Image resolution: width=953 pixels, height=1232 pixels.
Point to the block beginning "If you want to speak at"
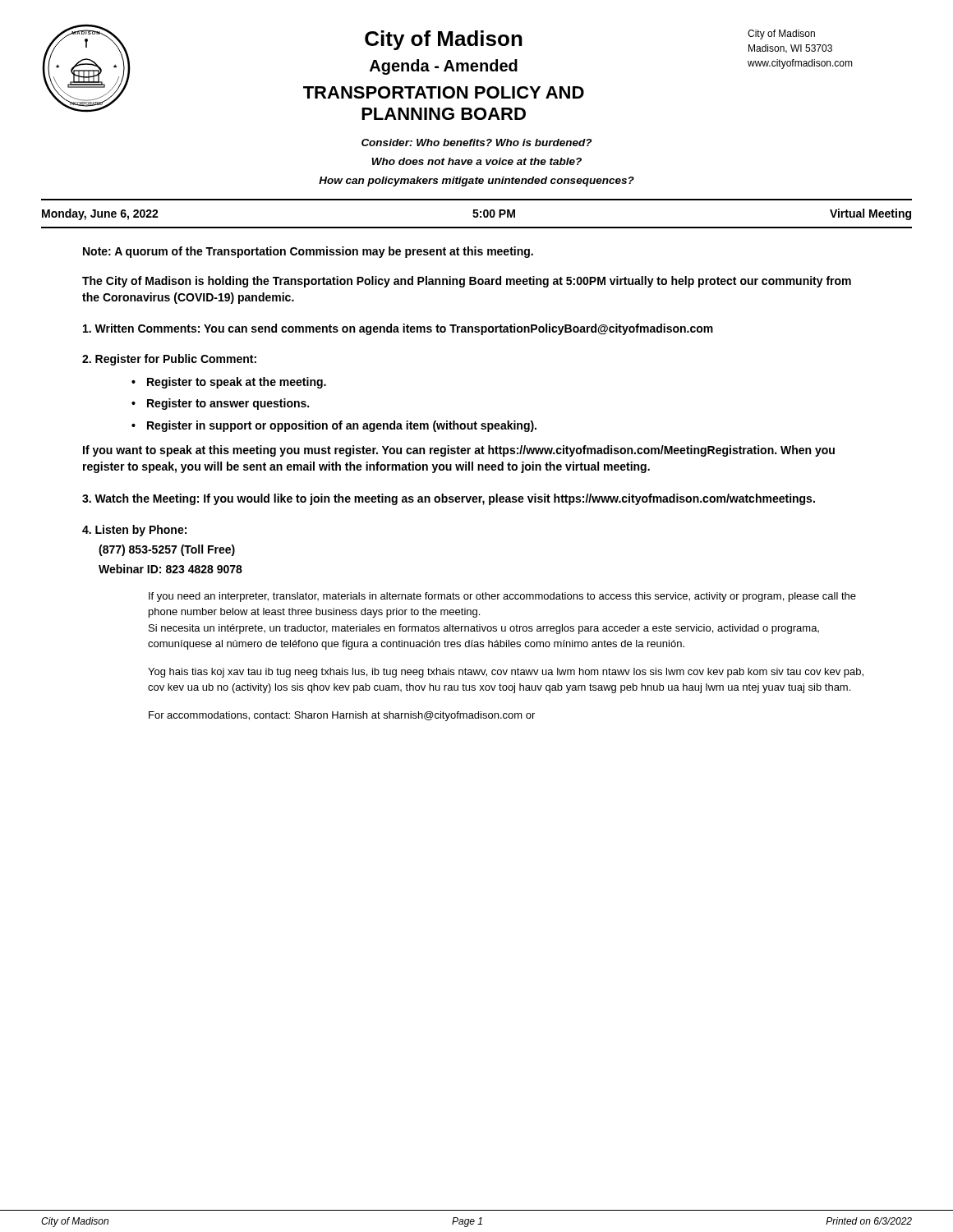(x=459, y=458)
